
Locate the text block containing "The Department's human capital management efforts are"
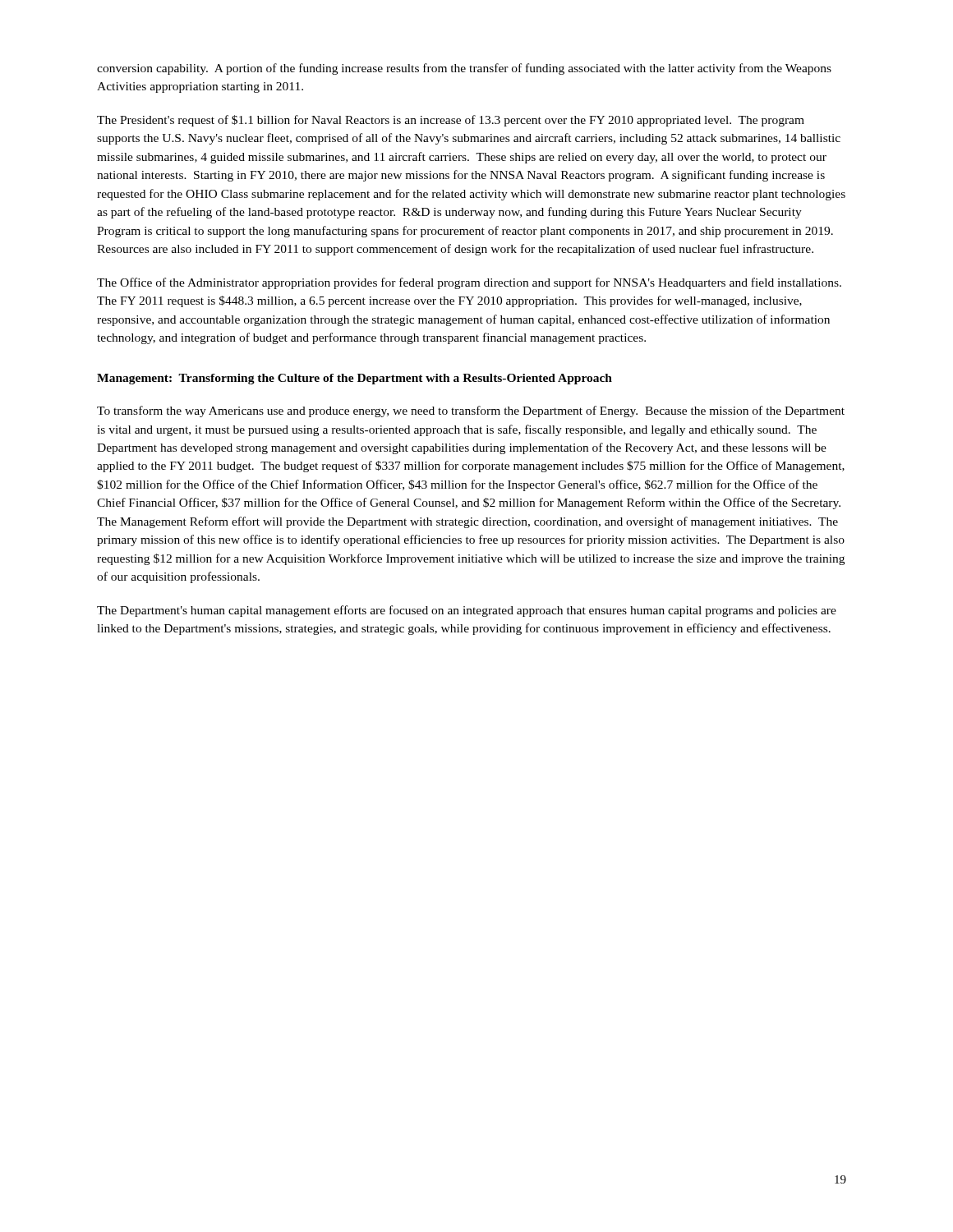(467, 619)
